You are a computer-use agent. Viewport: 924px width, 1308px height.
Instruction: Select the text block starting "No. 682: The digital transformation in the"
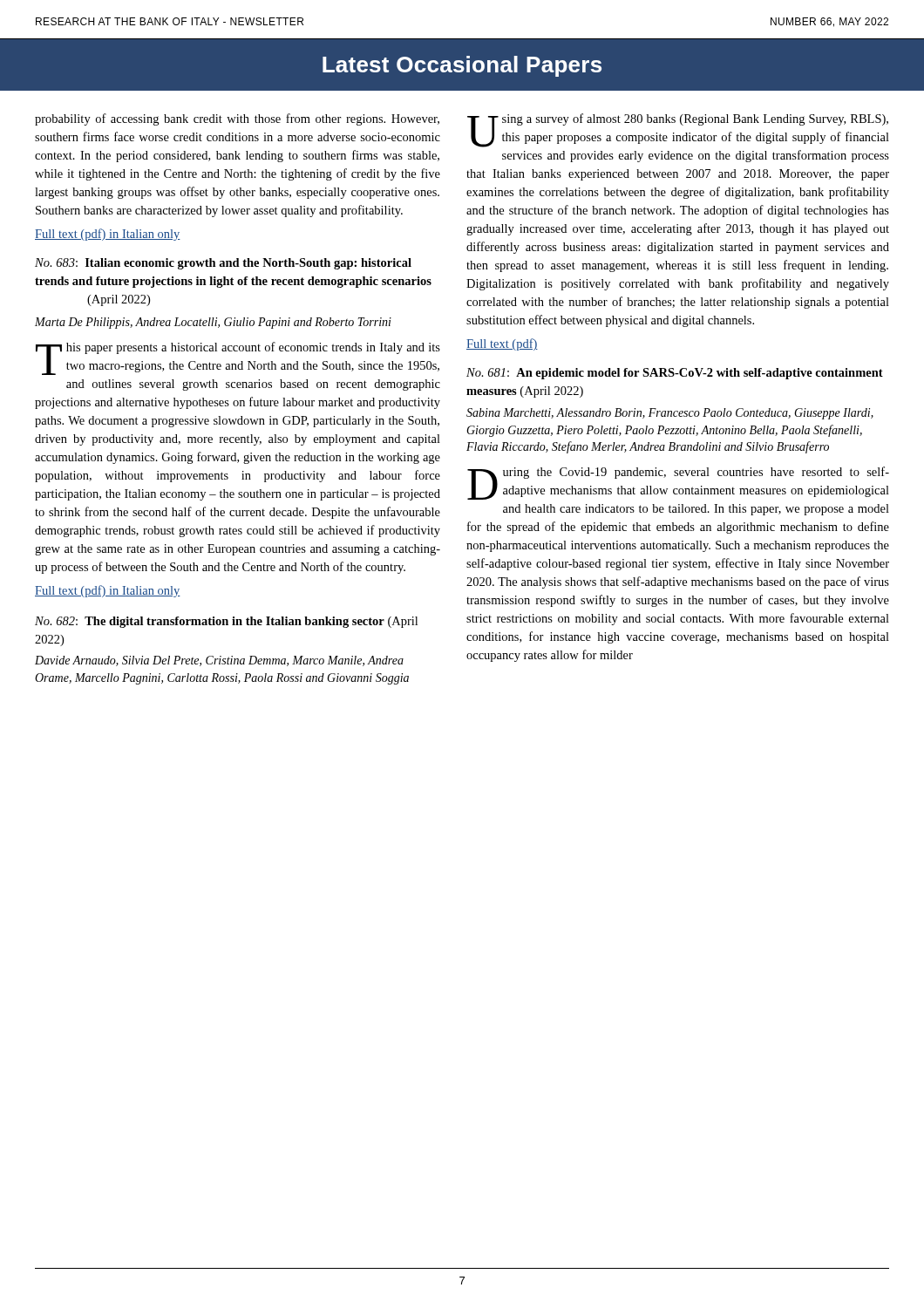[227, 630]
